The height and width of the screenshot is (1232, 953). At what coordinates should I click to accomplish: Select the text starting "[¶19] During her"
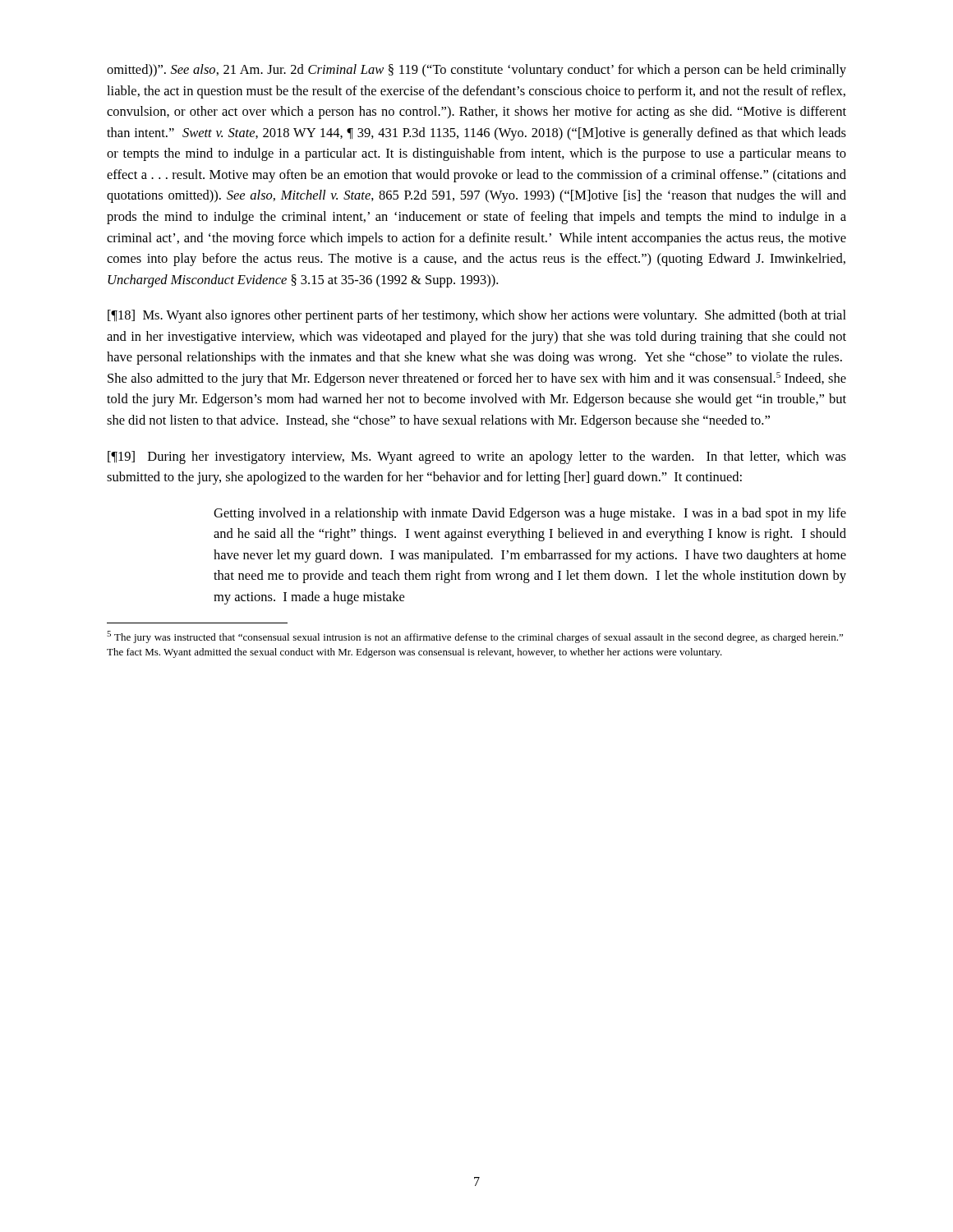[x=476, y=466]
